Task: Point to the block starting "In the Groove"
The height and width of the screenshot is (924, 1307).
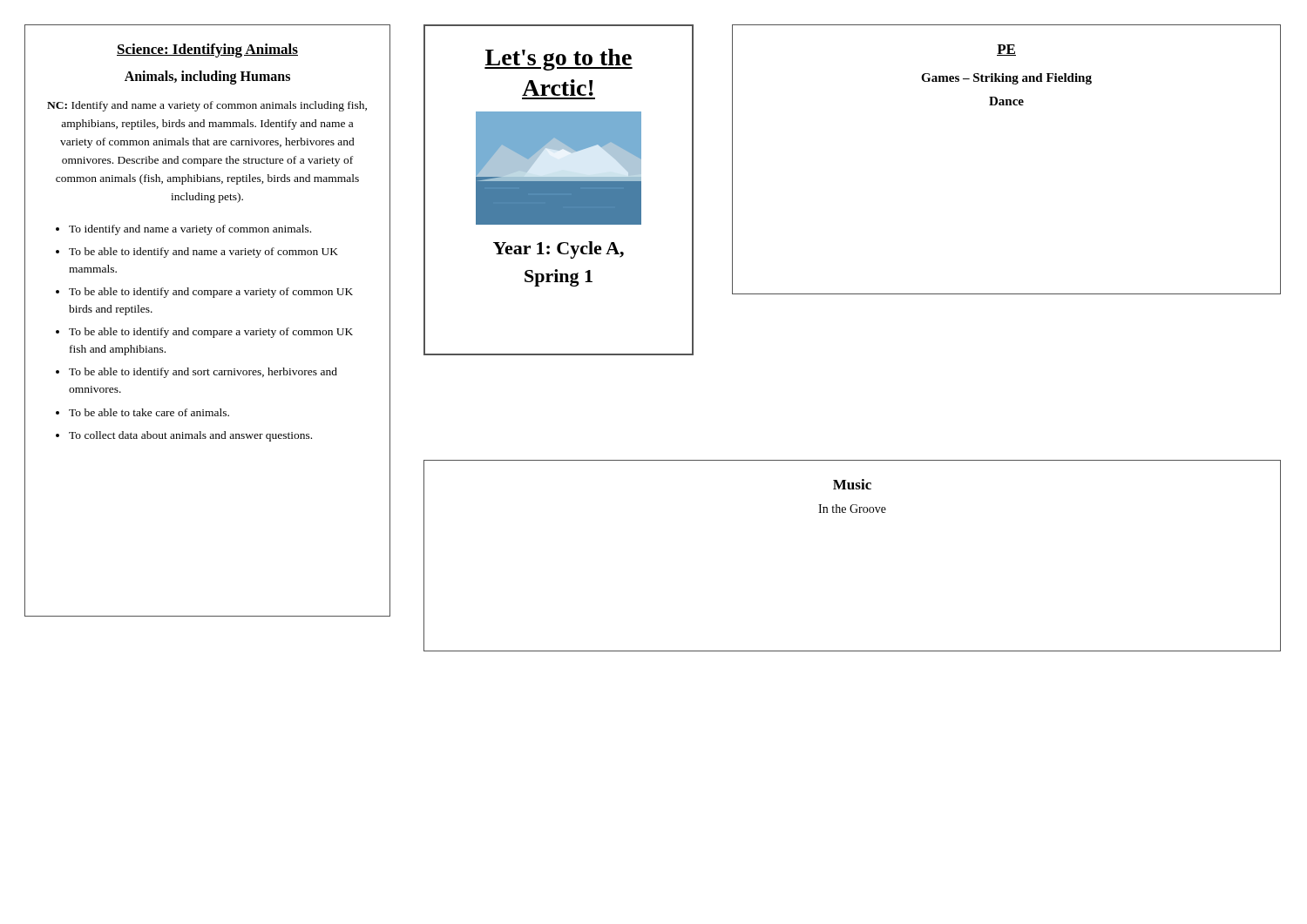Action: [x=852, y=509]
